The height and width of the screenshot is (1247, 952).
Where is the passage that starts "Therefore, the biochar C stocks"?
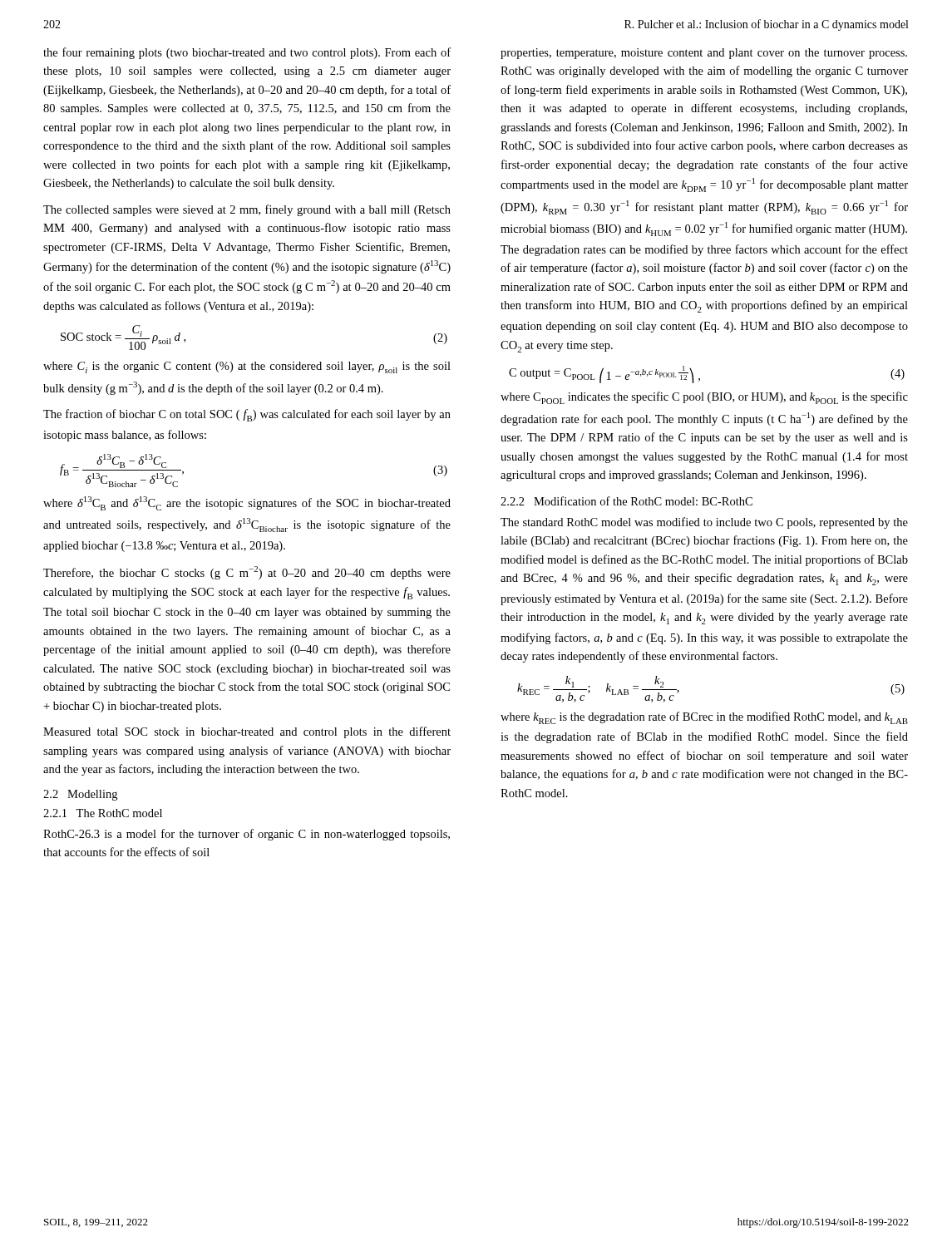(x=247, y=639)
